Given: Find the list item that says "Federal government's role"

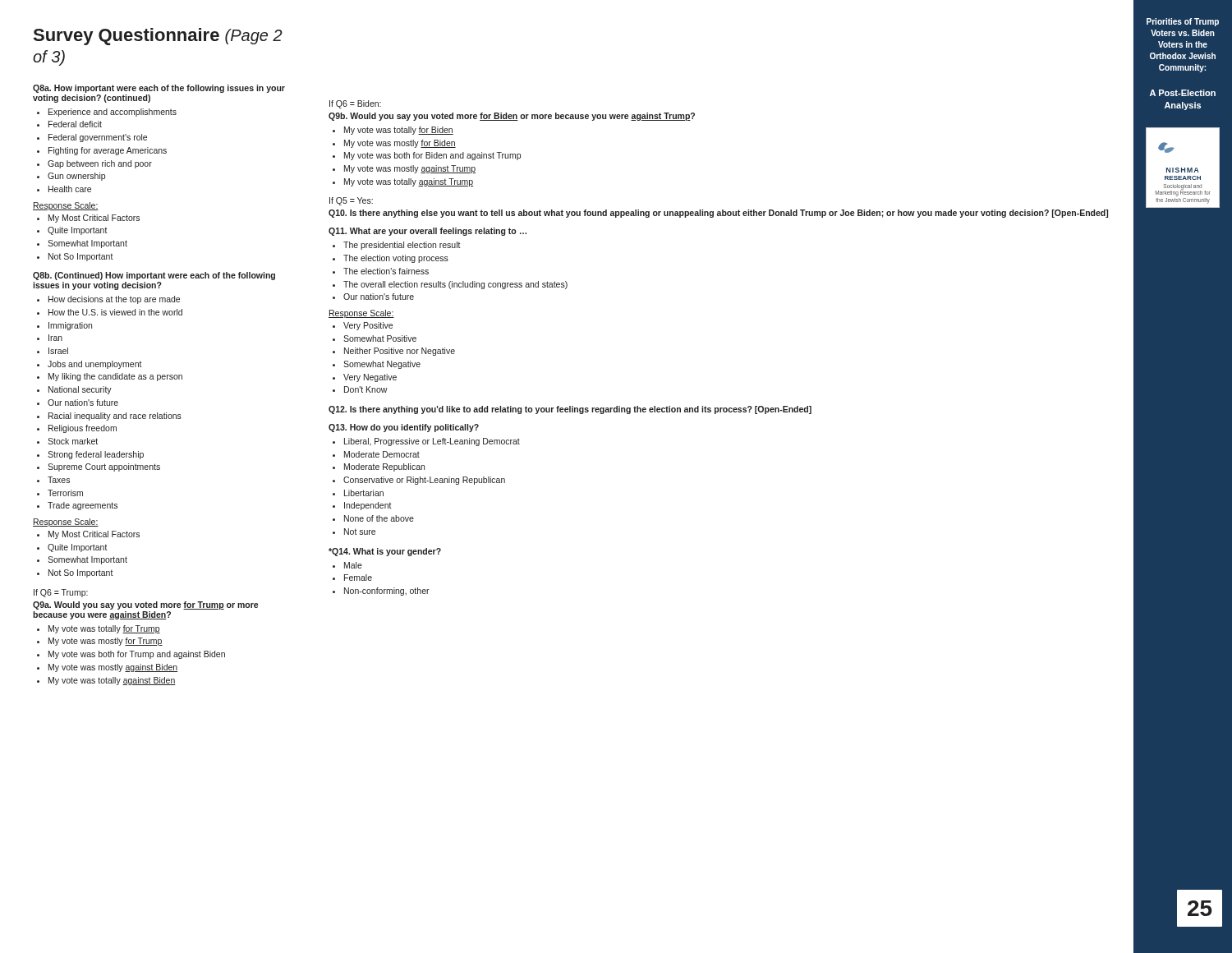Looking at the screenshot, I should [98, 137].
